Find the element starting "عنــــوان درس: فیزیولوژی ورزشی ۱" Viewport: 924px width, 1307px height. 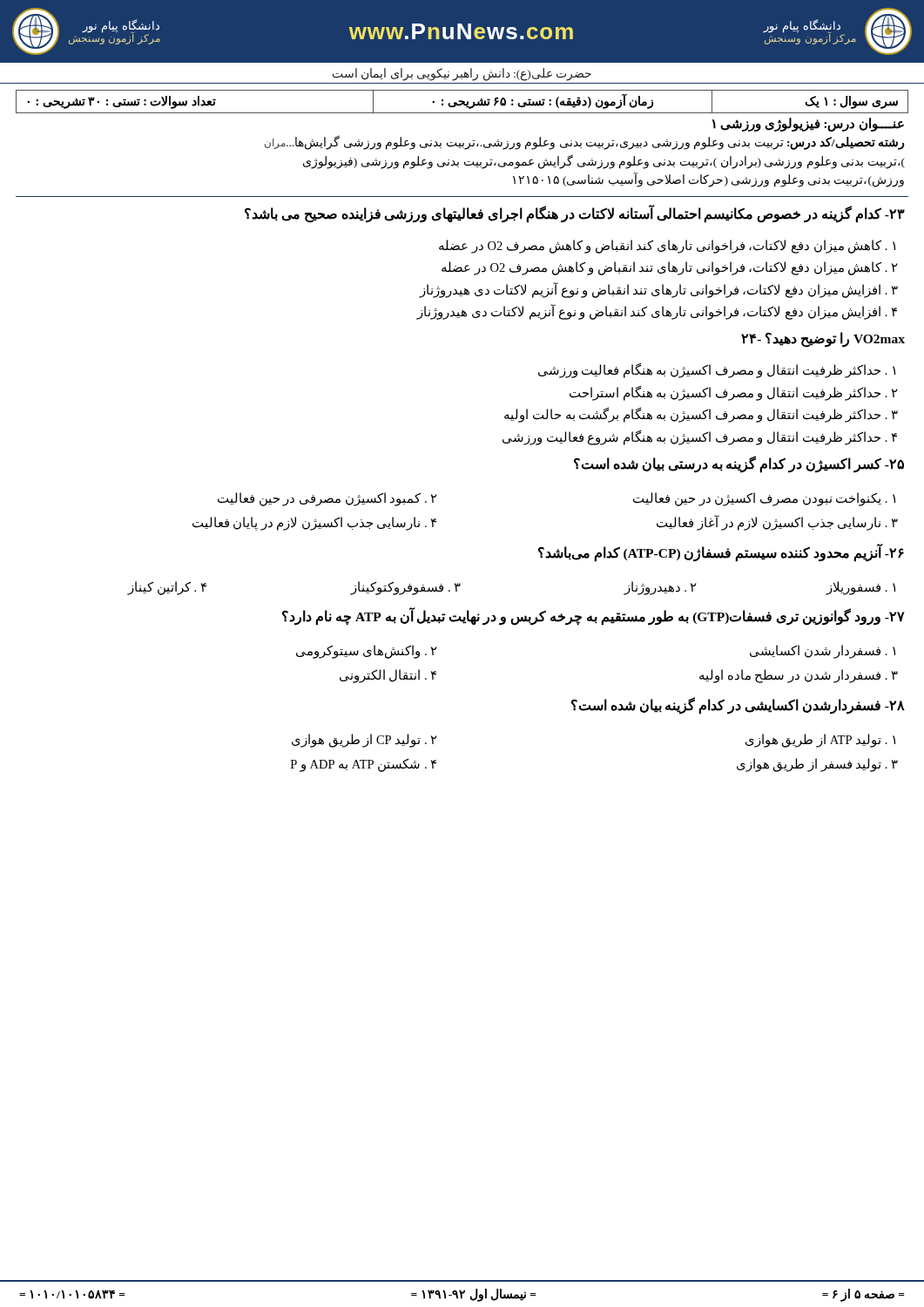tap(808, 124)
